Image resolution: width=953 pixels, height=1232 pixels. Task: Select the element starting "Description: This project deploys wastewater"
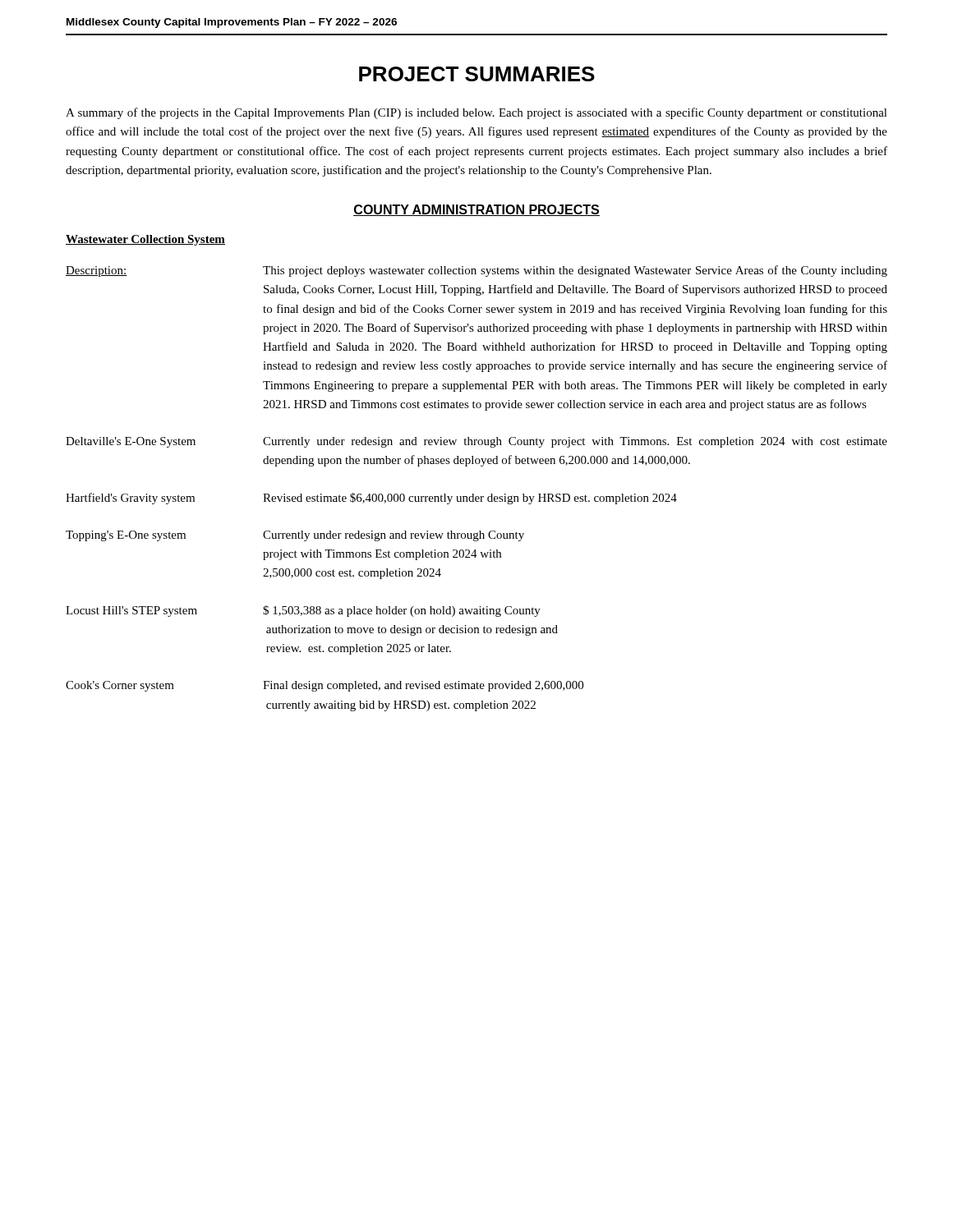click(x=476, y=338)
